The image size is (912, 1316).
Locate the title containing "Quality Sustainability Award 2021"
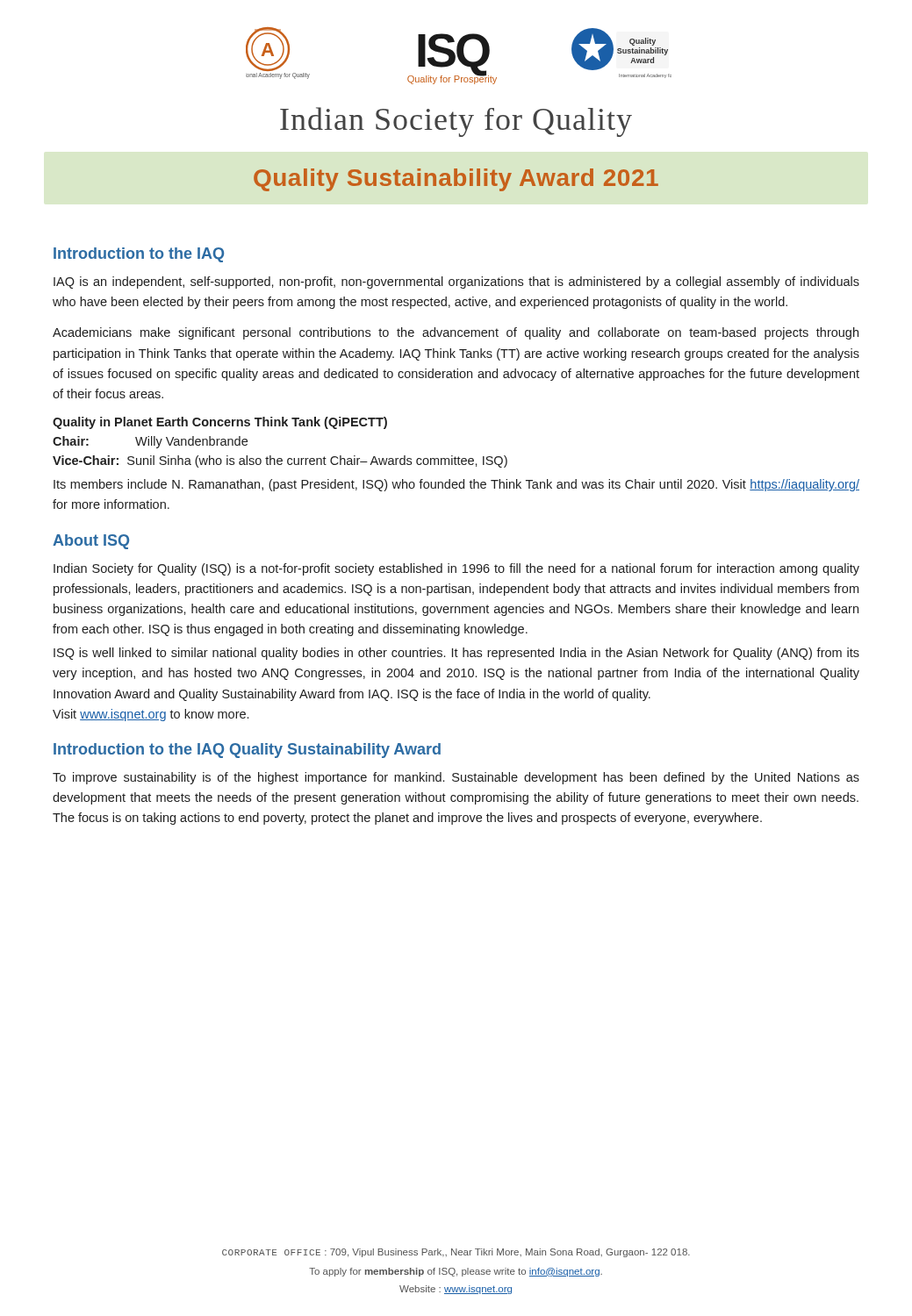tap(456, 178)
